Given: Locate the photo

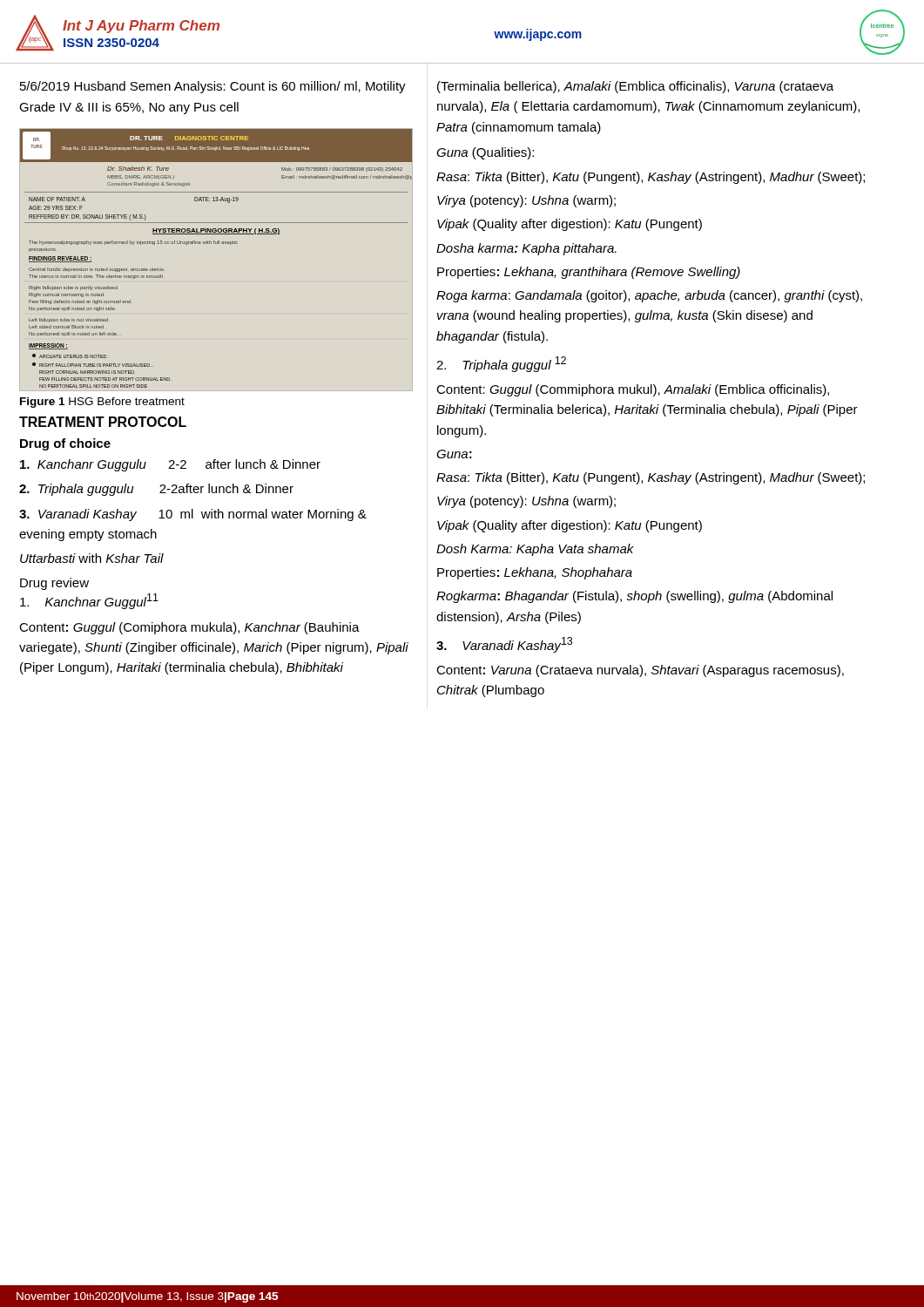Looking at the screenshot, I should click(216, 260).
